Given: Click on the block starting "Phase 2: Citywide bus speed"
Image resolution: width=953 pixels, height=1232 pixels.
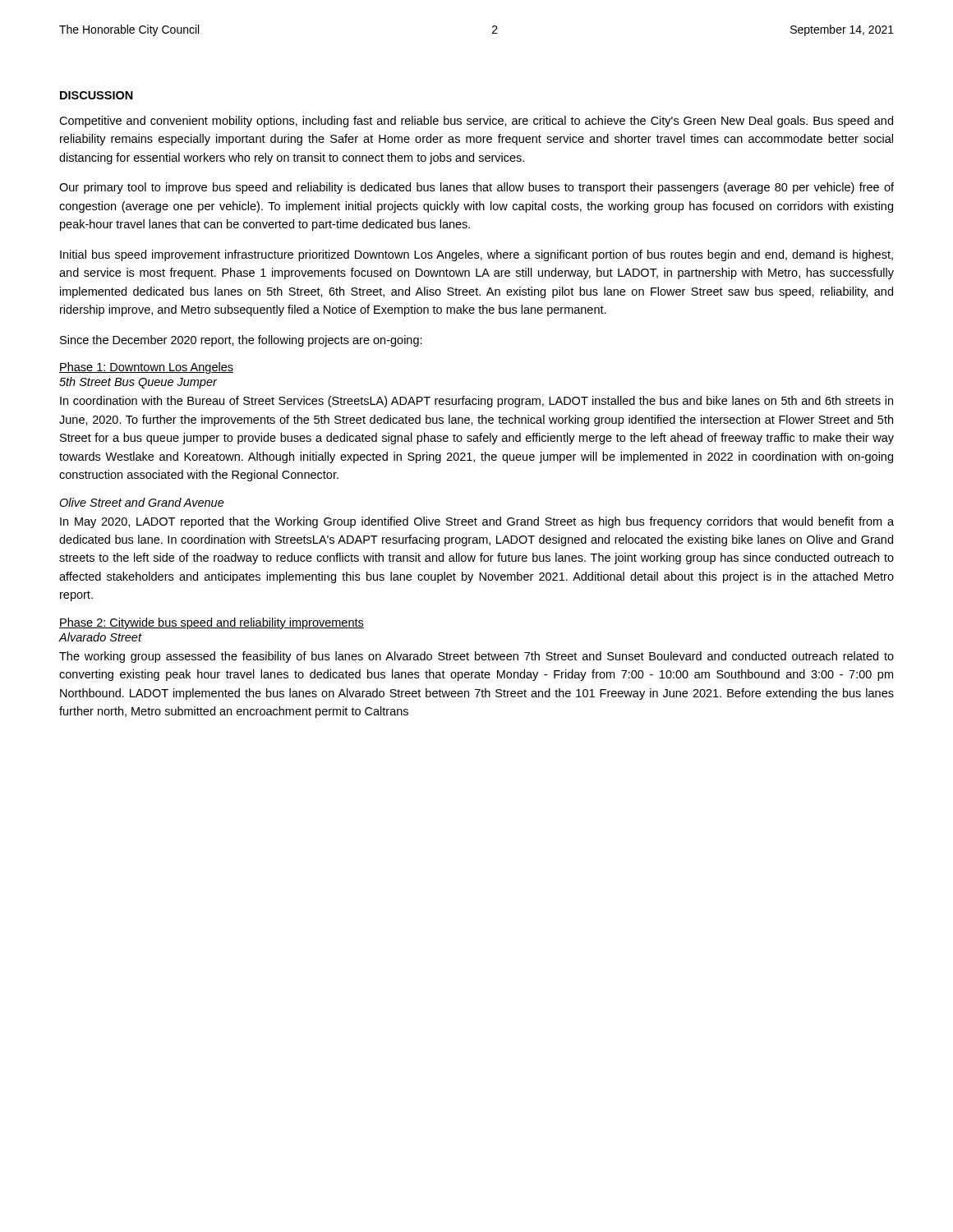Looking at the screenshot, I should coord(211,622).
